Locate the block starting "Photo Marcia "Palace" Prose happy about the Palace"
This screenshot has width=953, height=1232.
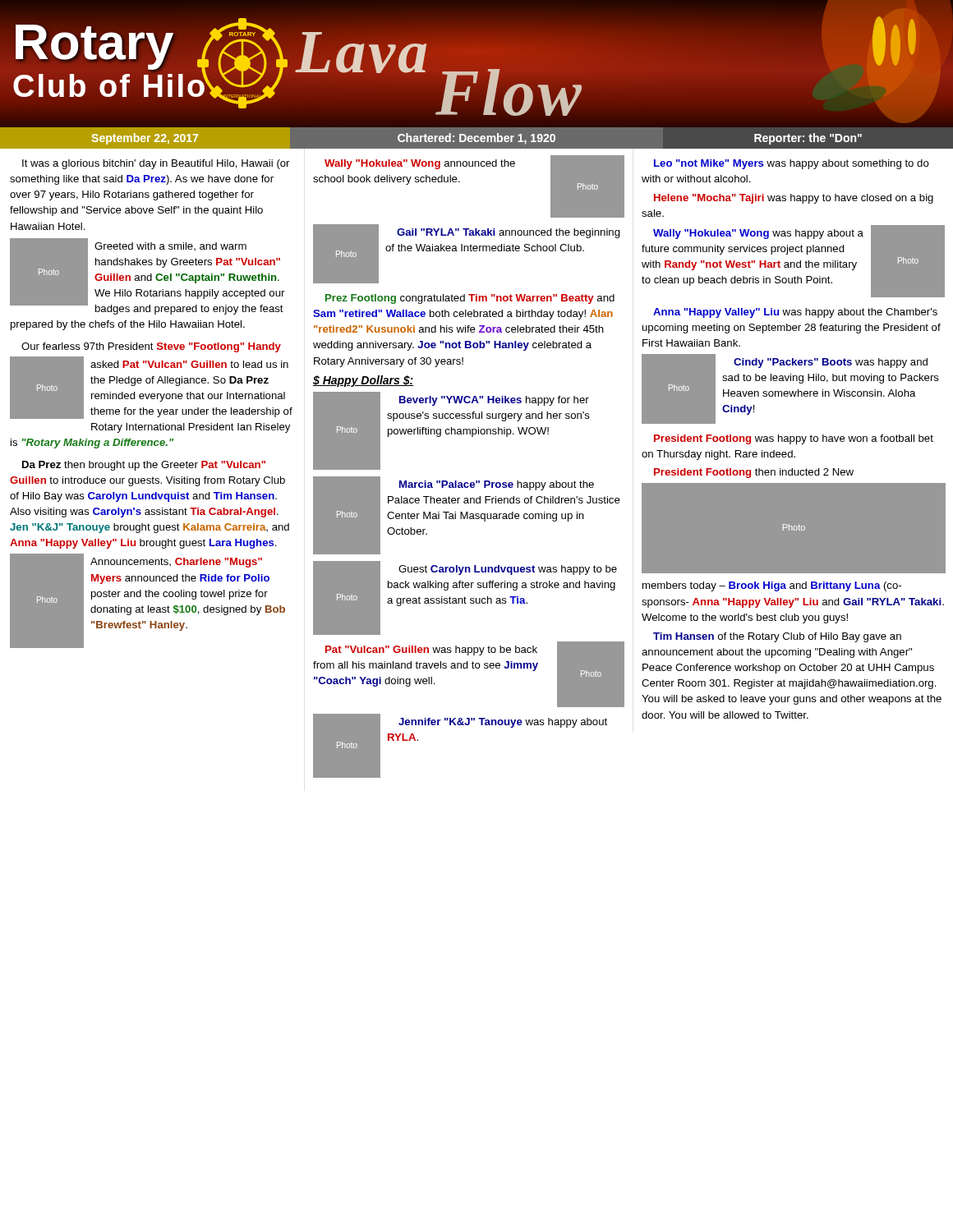pyautogui.click(x=469, y=517)
